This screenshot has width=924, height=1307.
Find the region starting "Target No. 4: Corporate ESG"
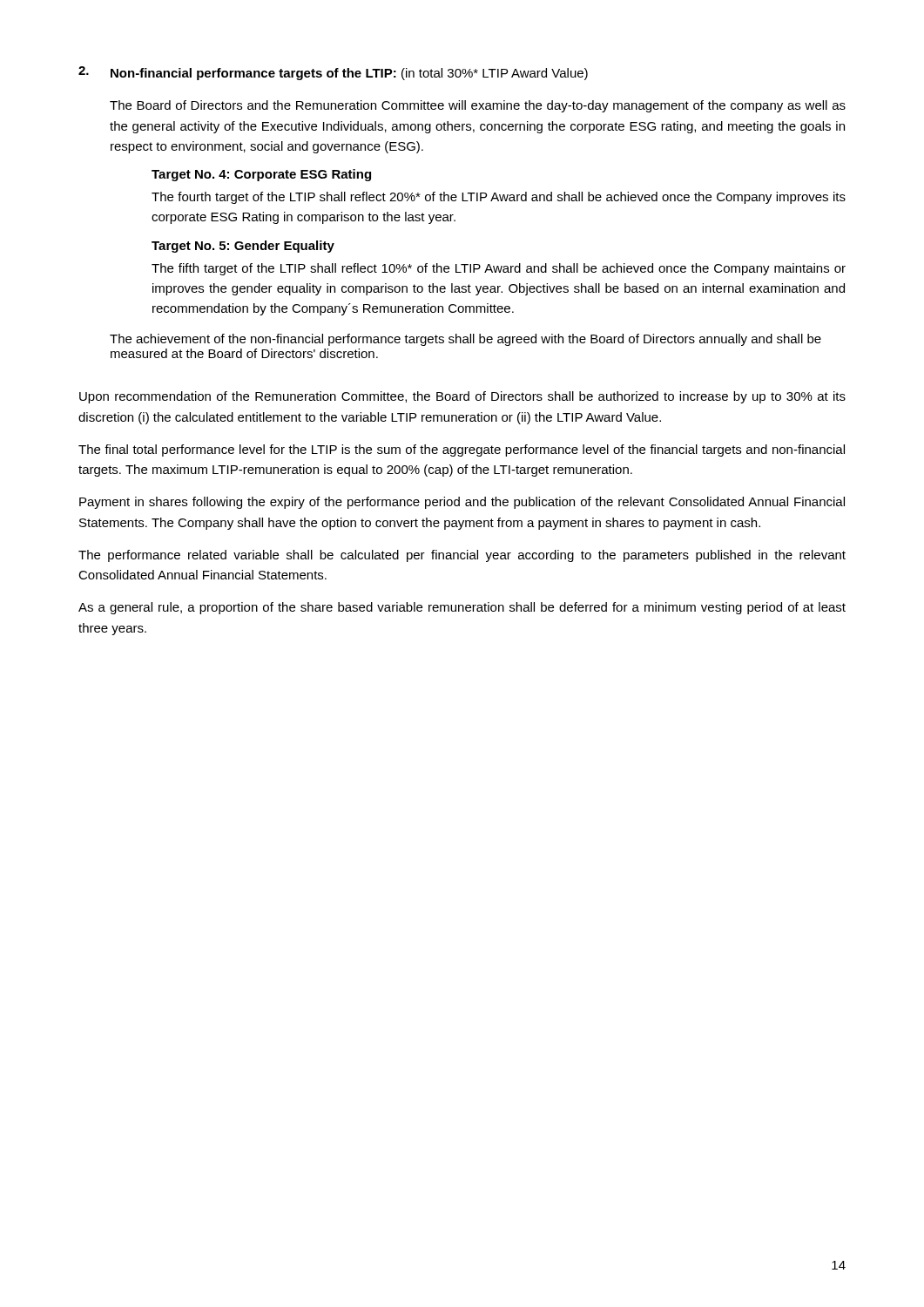(x=262, y=174)
